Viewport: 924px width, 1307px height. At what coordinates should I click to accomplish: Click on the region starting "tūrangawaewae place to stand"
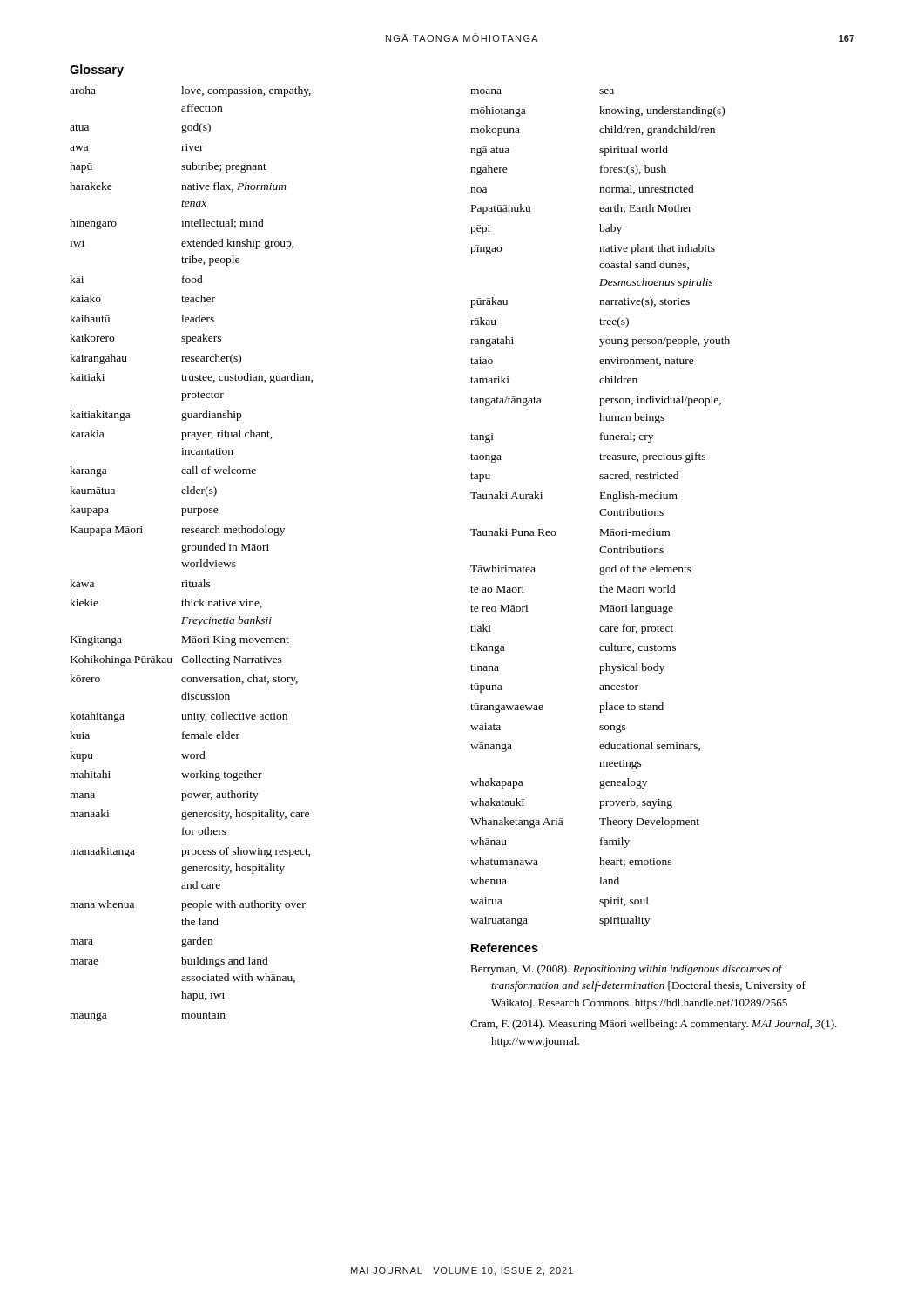click(658, 706)
